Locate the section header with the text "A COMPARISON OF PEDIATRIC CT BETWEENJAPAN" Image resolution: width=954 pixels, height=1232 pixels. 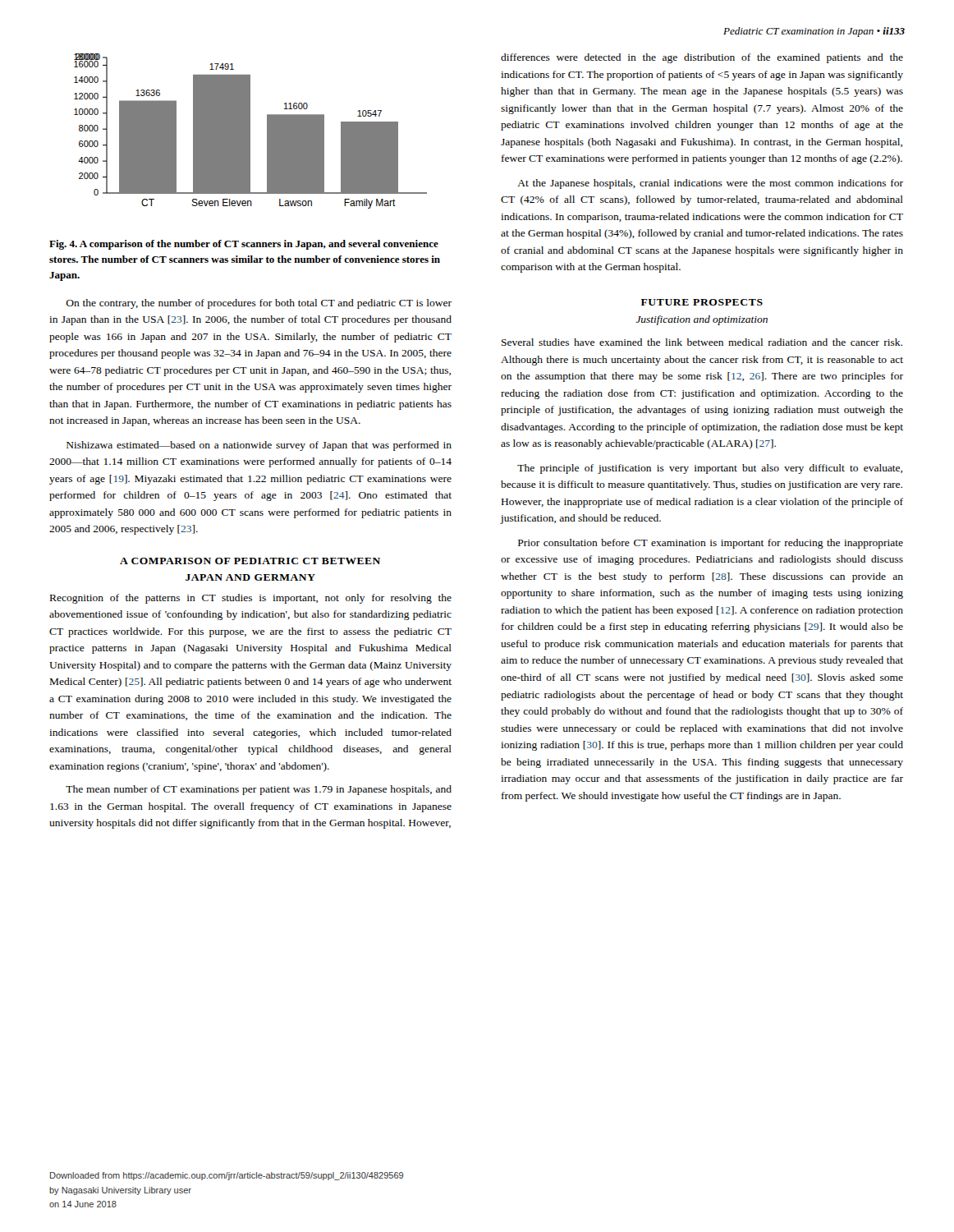250,569
